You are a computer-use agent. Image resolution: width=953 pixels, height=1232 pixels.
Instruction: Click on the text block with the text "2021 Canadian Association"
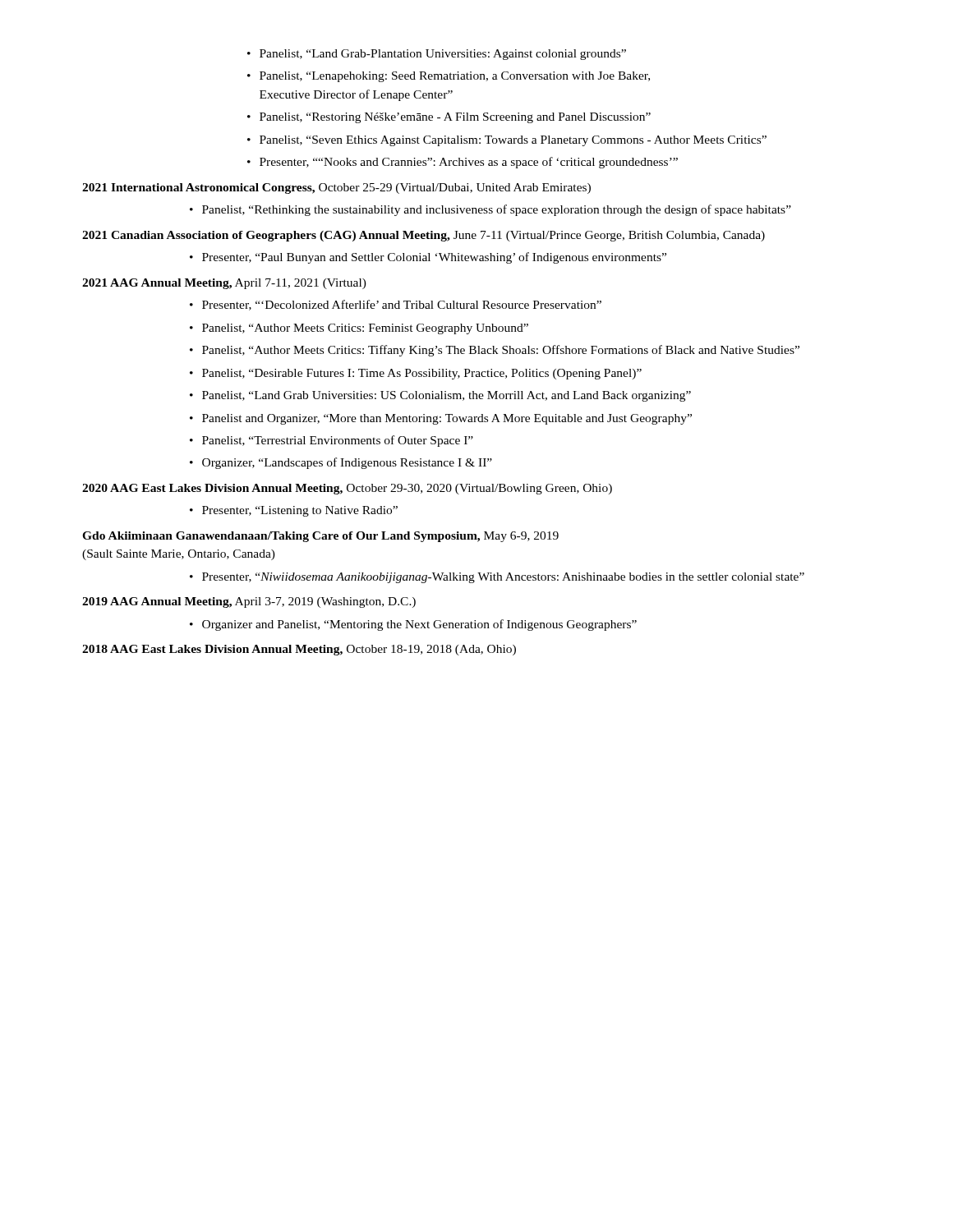tap(424, 234)
